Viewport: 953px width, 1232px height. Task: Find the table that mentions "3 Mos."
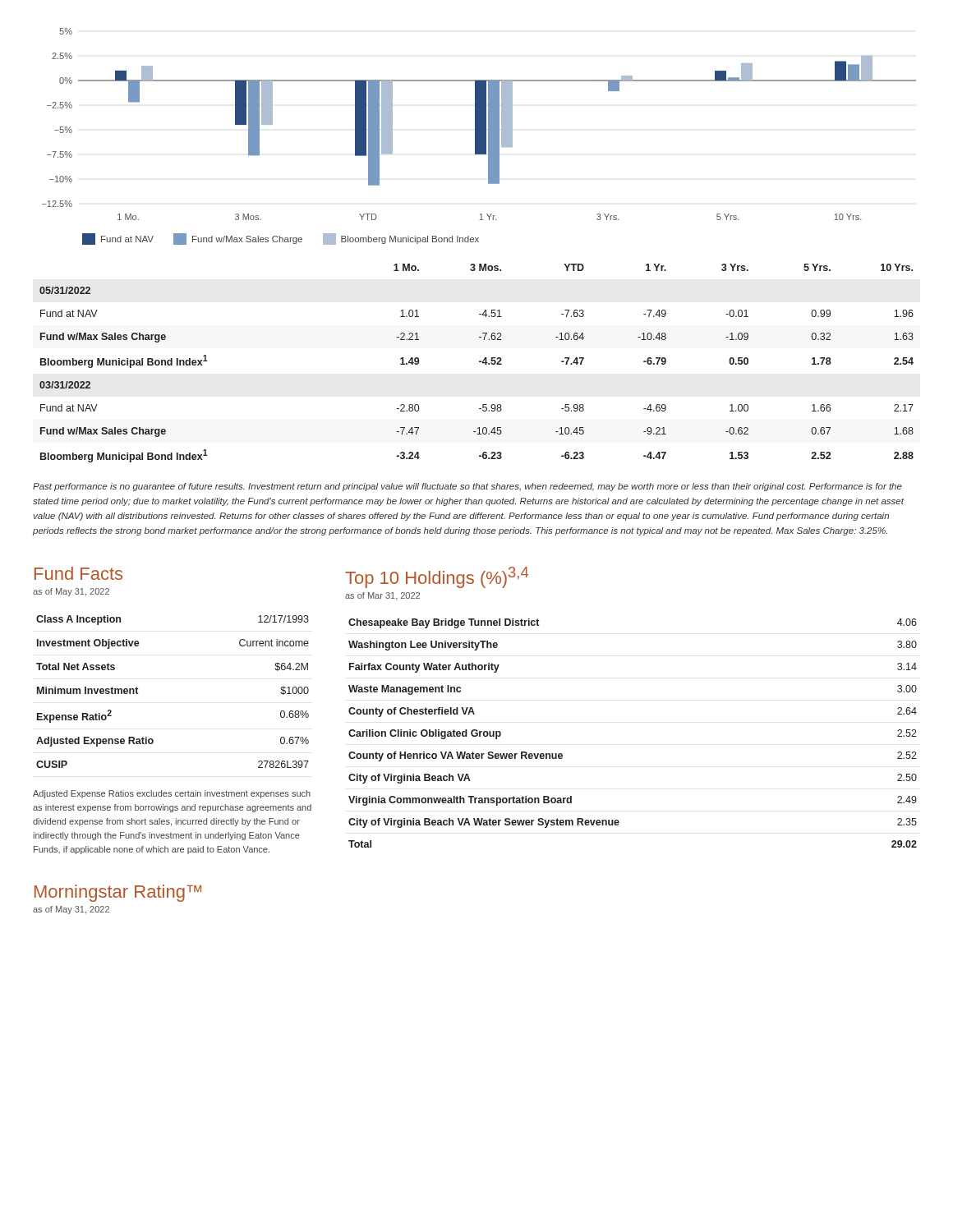click(476, 357)
